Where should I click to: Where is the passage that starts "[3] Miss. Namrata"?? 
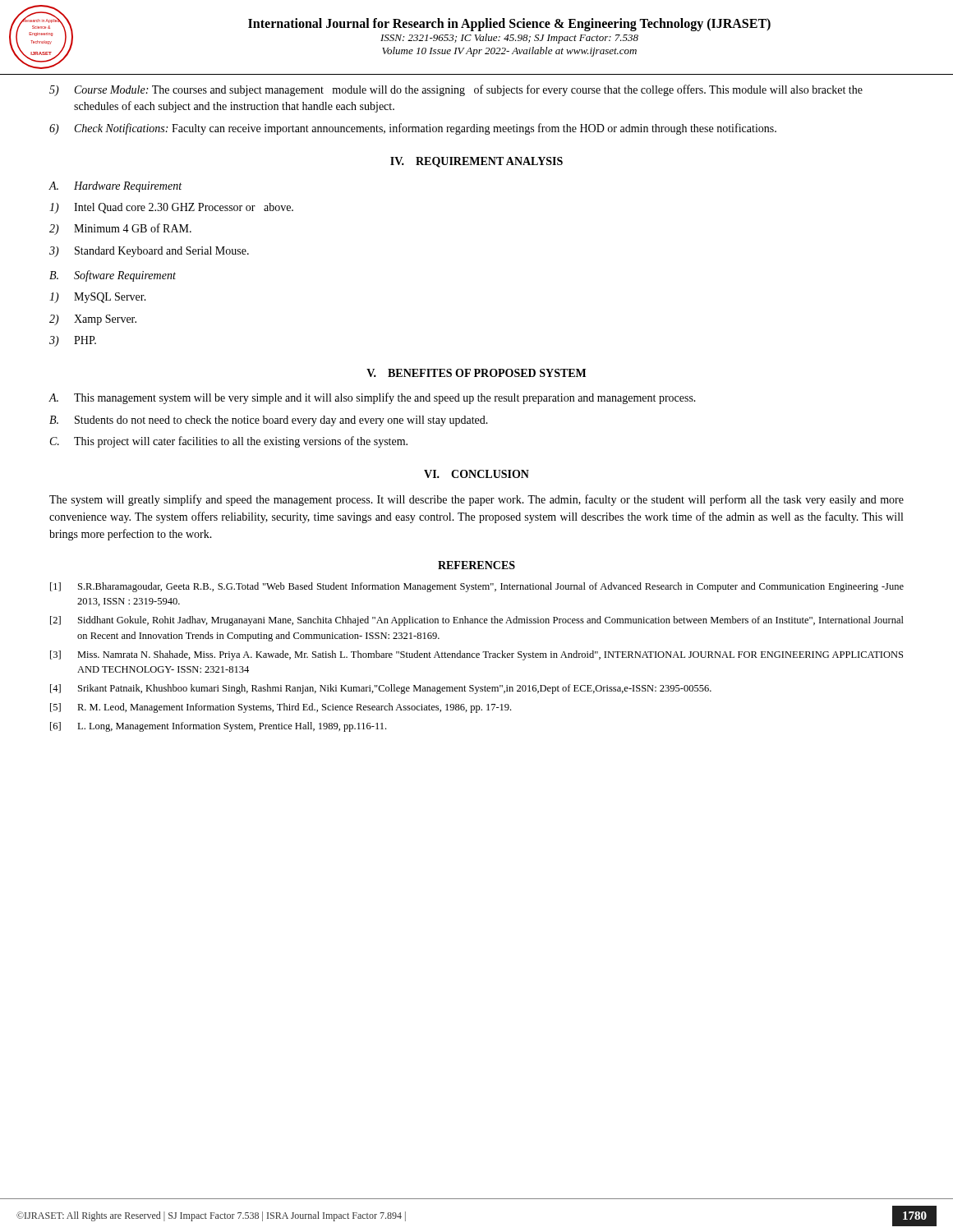476,662
